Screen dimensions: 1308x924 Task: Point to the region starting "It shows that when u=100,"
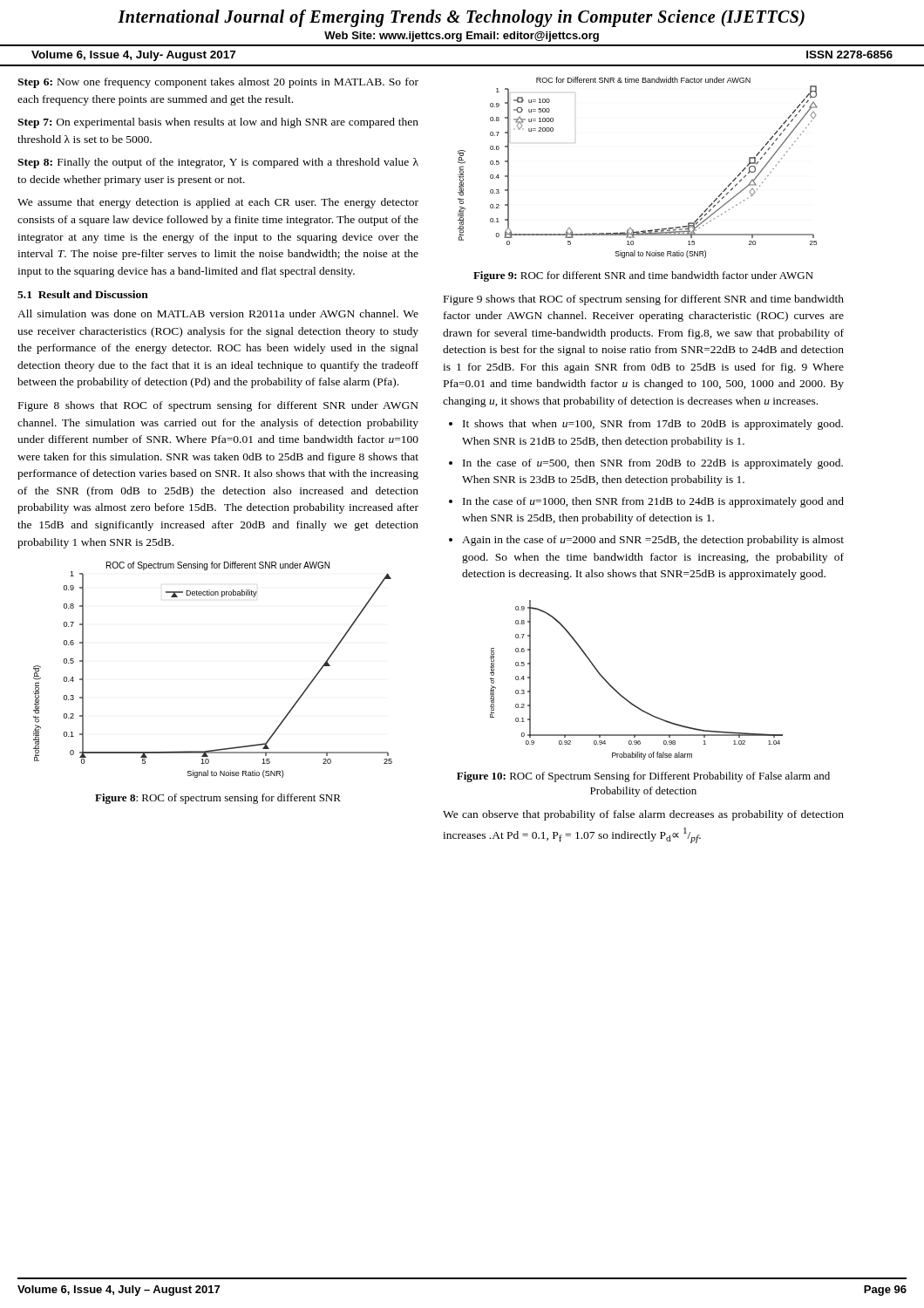(653, 432)
